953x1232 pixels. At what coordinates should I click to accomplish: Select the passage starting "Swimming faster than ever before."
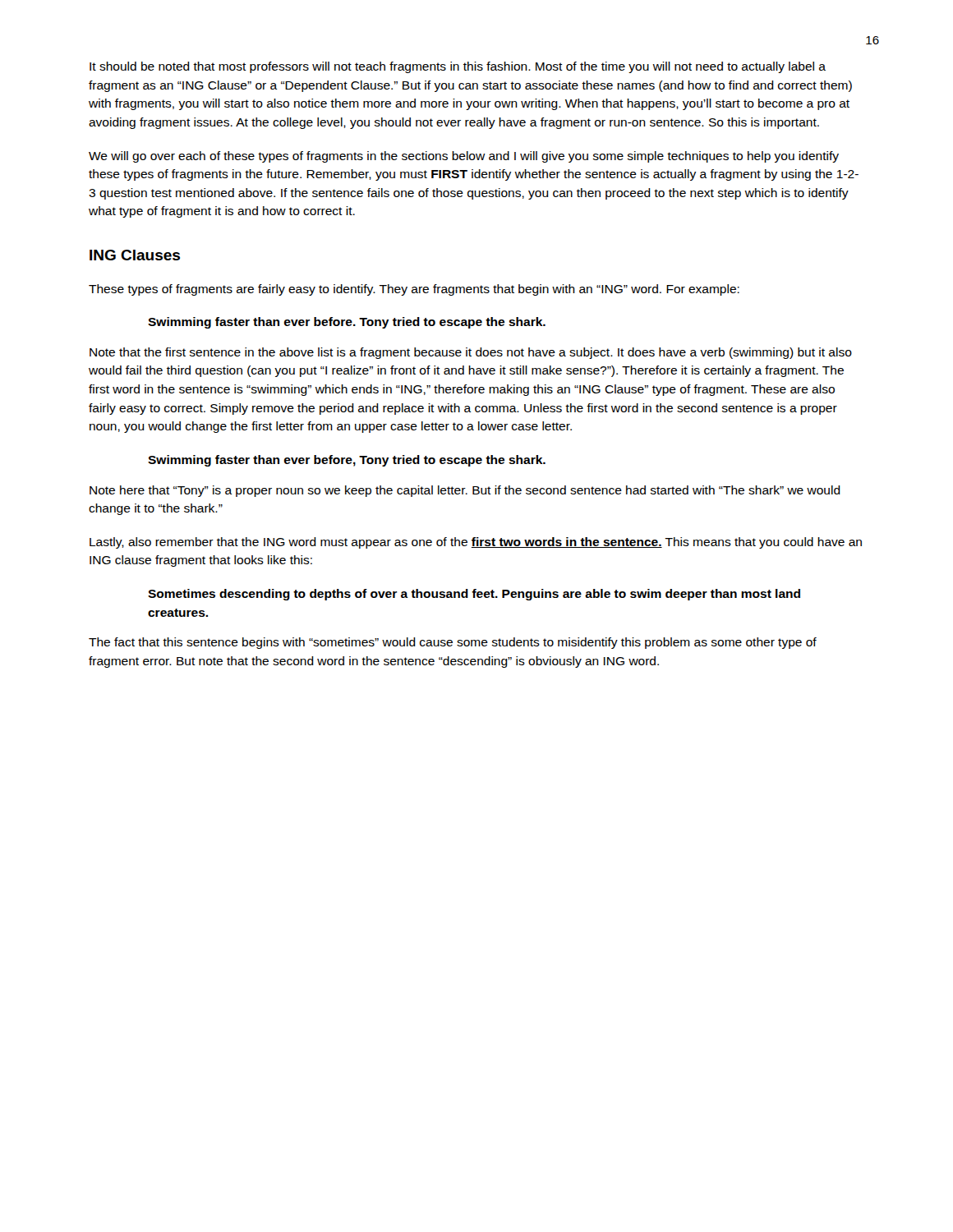347,322
